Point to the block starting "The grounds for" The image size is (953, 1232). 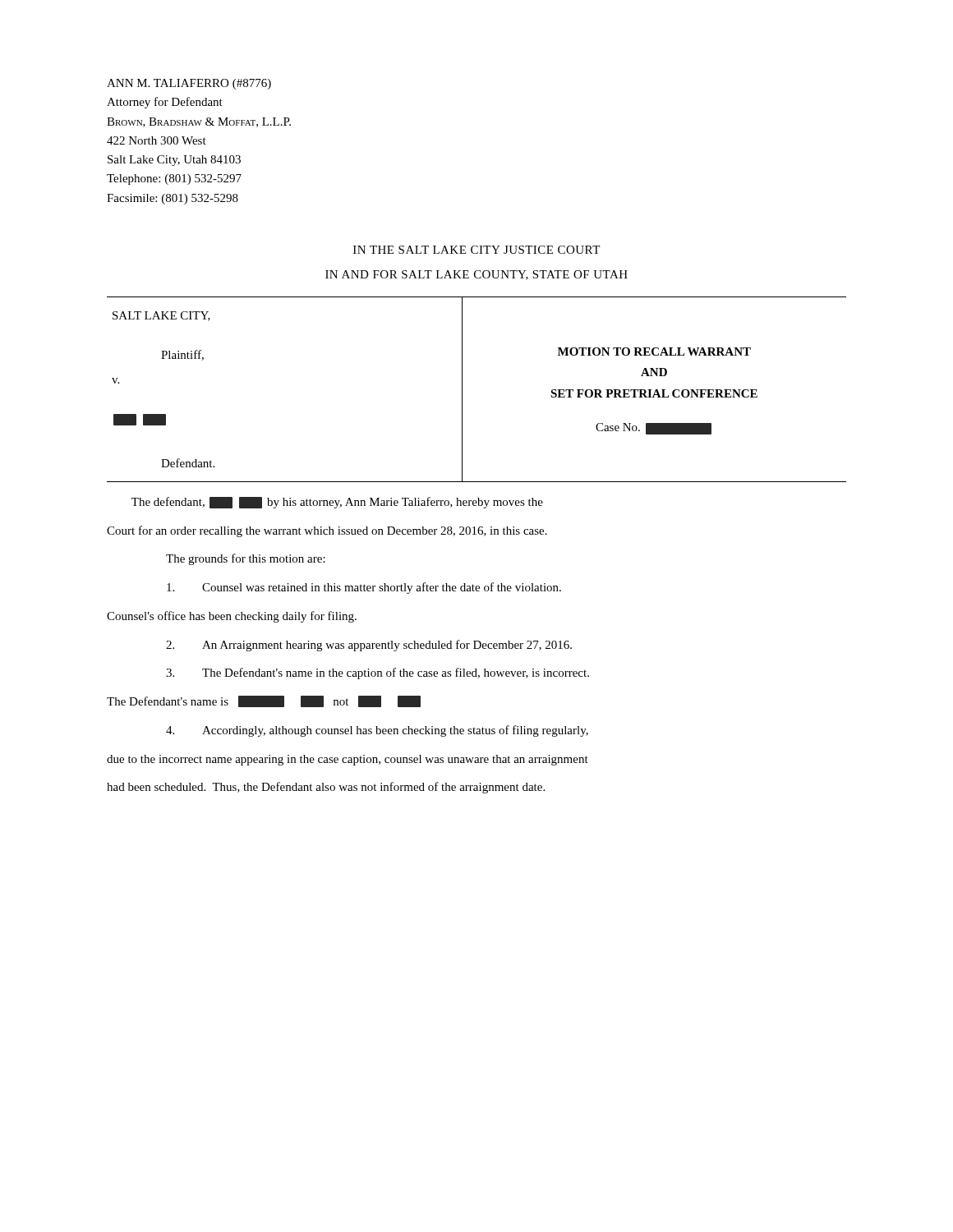pyautogui.click(x=246, y=559)
